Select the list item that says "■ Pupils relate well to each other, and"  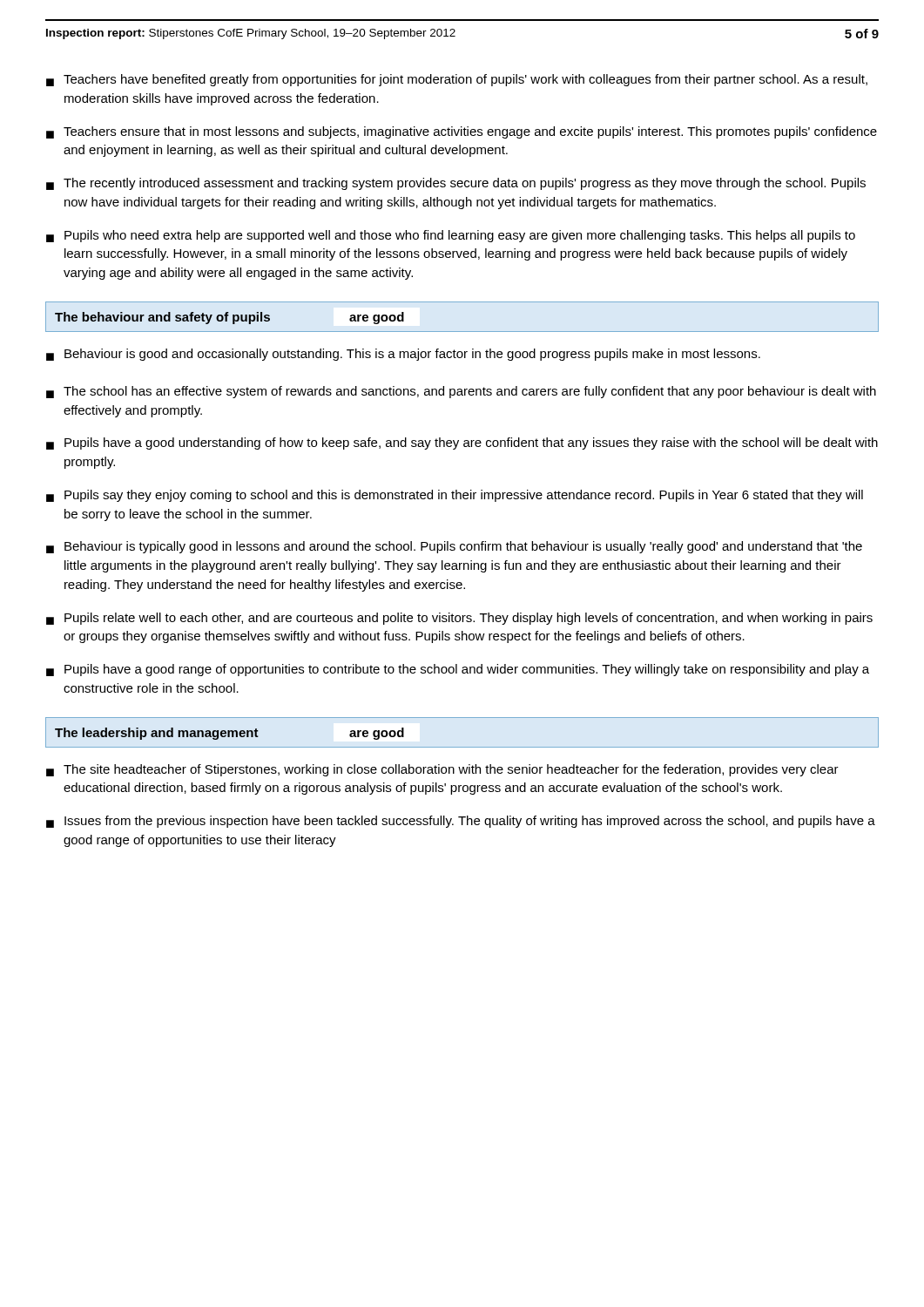click(462, 627)
